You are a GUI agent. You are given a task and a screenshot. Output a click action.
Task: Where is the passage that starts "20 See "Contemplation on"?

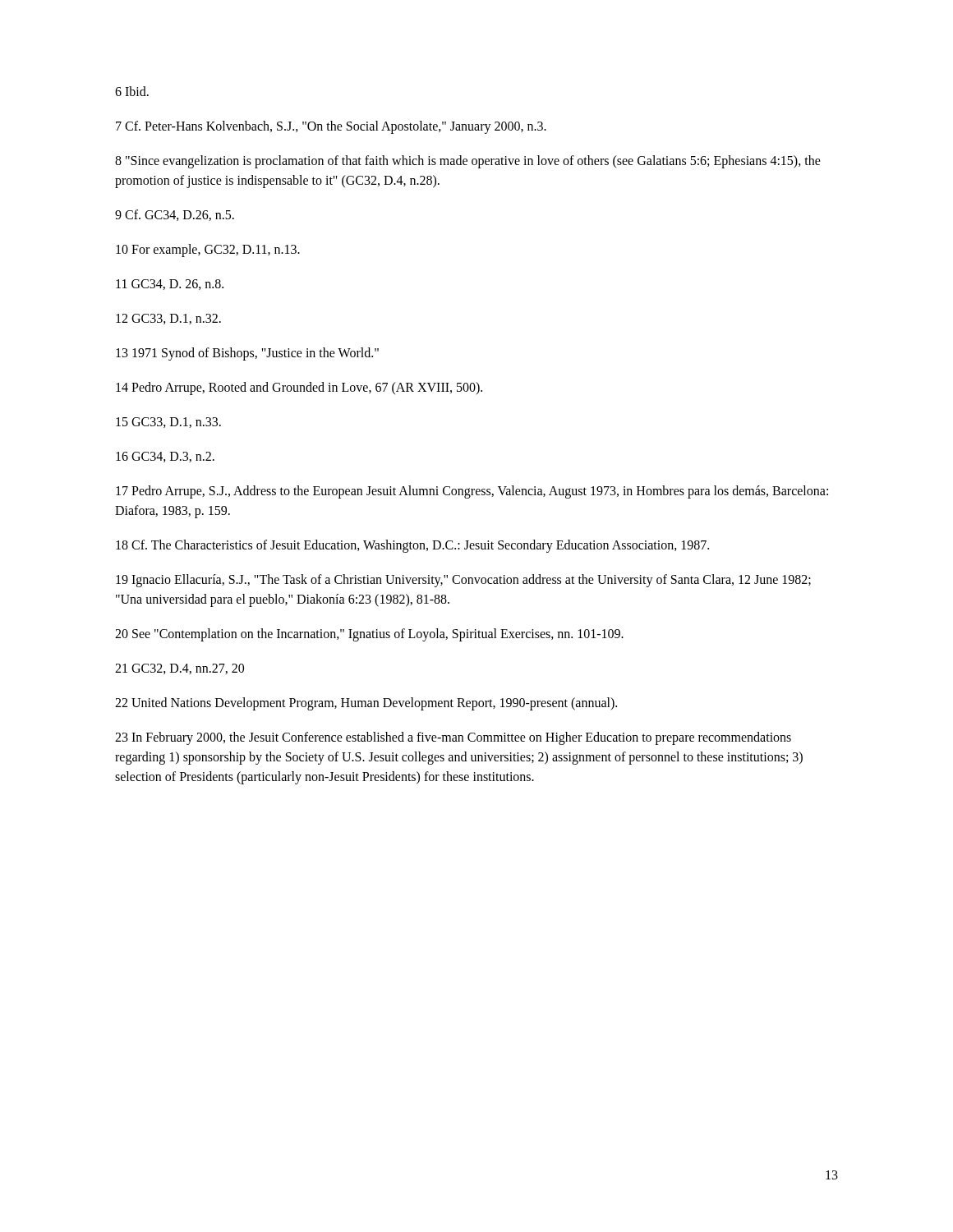370,634
